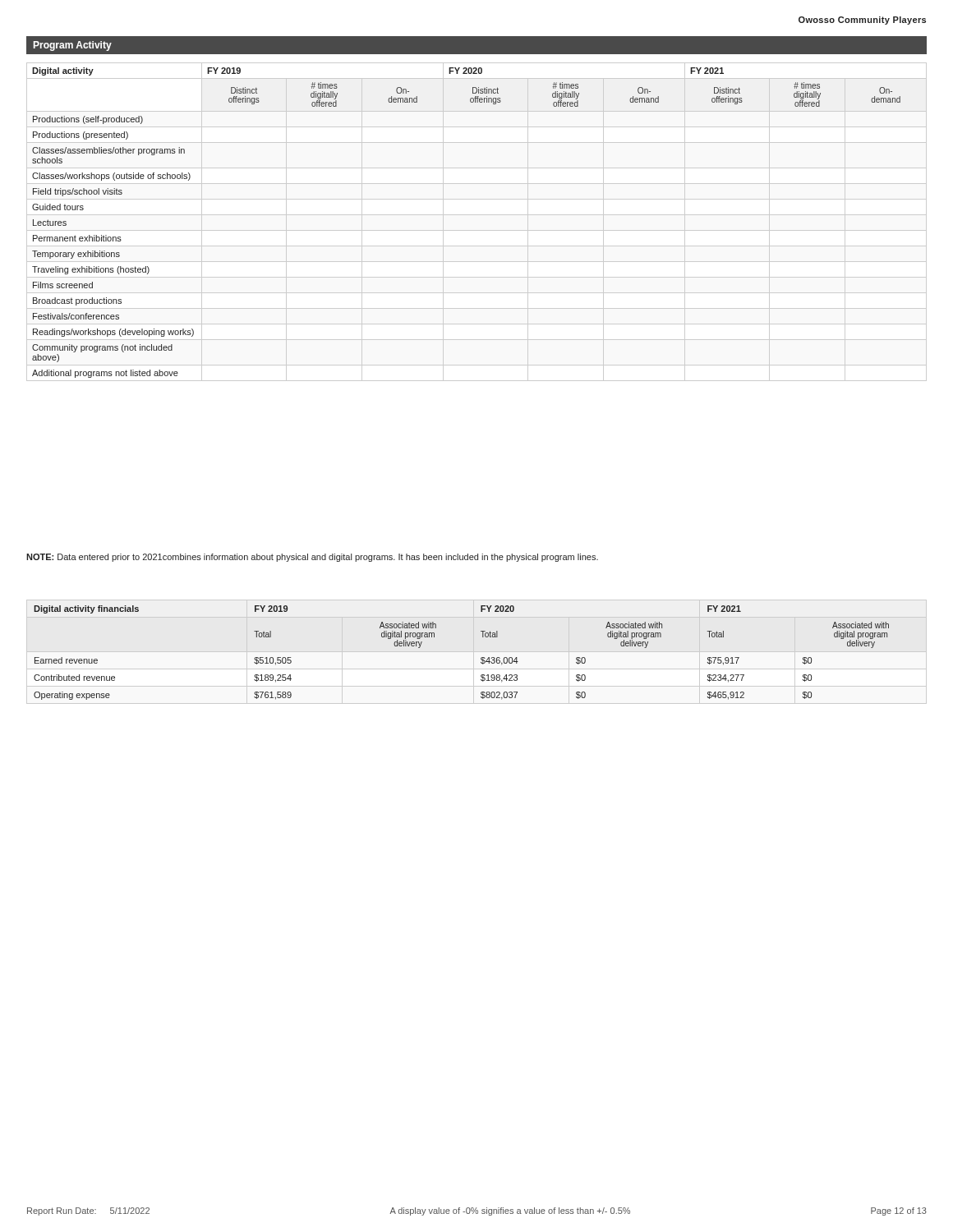
Task: Find the section header containing "Program Activity"
Action: [72, 45]
